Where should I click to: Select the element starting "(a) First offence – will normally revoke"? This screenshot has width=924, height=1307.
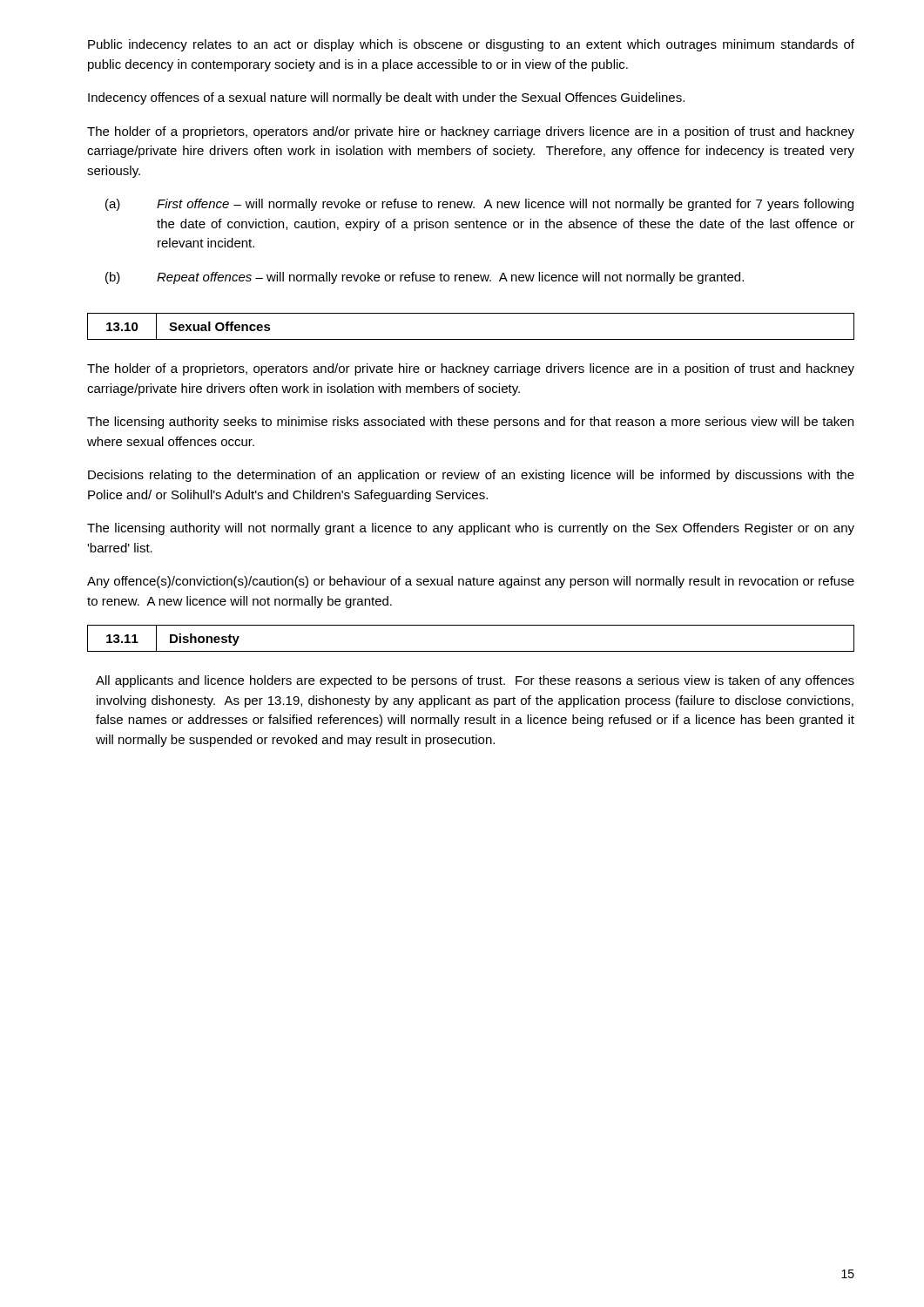coord(471,224)
